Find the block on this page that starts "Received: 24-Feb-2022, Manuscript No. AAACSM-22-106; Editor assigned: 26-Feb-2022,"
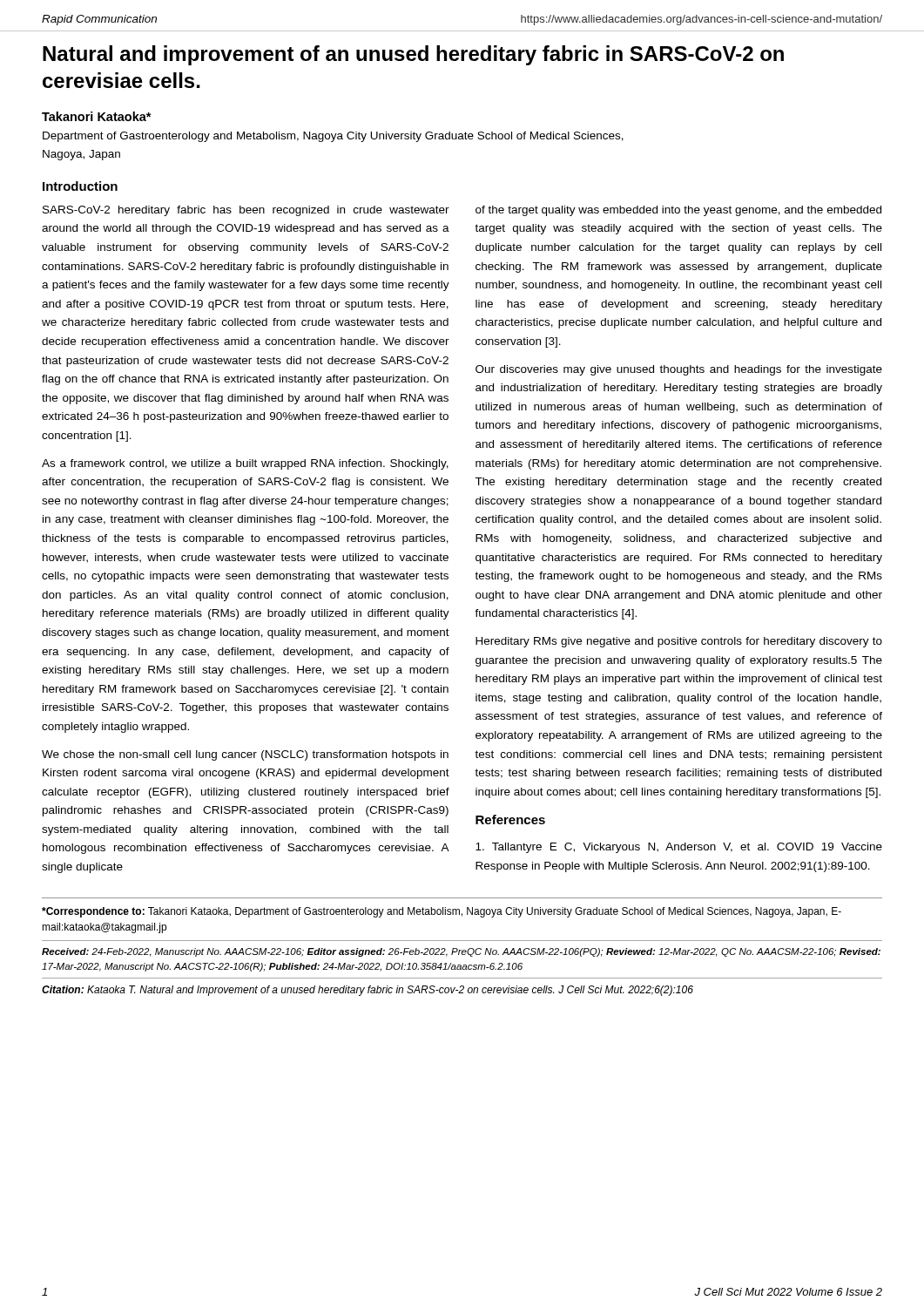The image size is (924, 1307). pos(461,959)
